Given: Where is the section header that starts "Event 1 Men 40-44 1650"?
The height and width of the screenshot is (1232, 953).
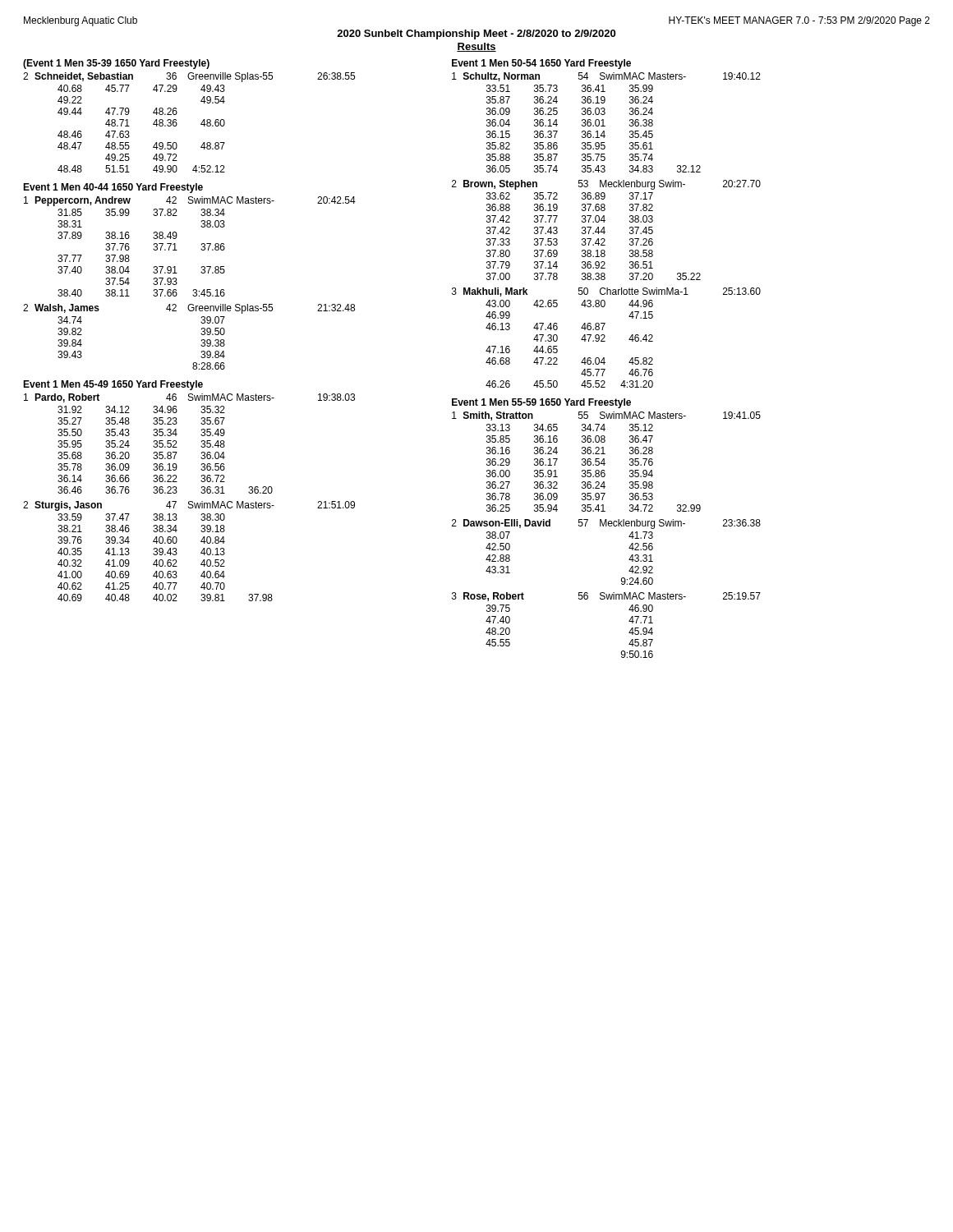Looking at the screenshot, I should tap(113, 187).
